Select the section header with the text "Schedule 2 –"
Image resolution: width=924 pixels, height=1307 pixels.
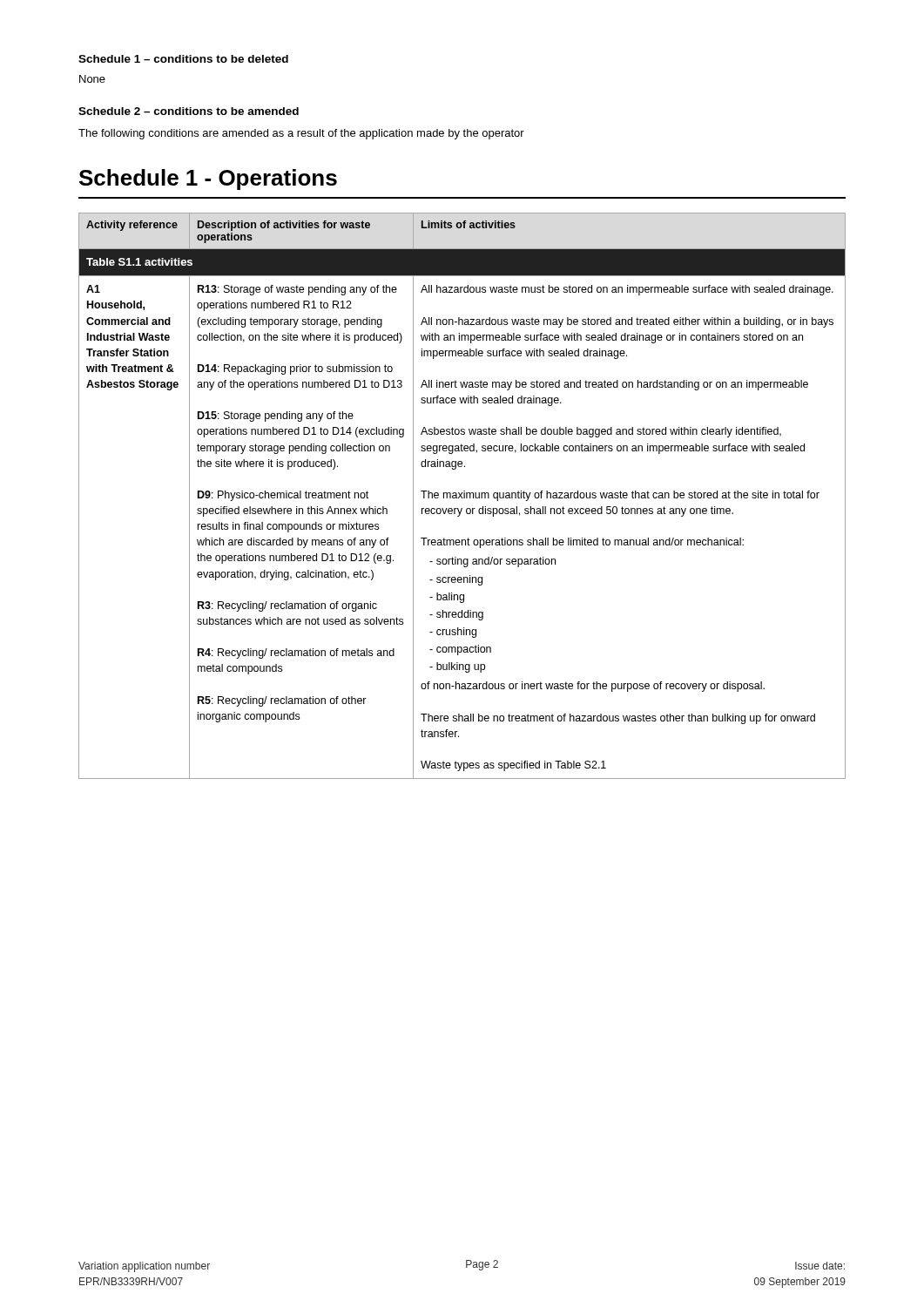[x=189, y=111]
